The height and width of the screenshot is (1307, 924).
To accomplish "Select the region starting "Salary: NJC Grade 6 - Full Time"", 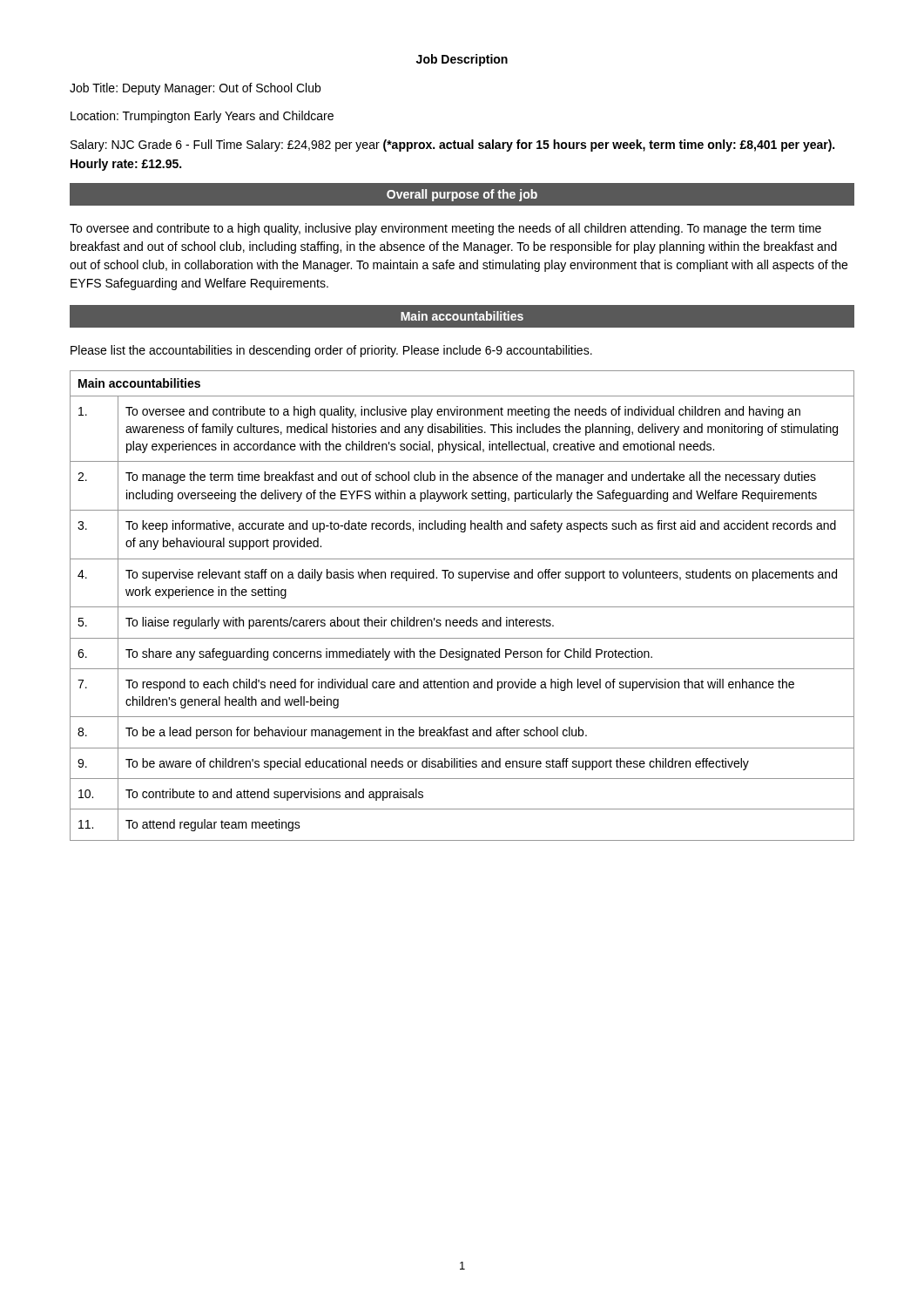I will click(453, 154).
